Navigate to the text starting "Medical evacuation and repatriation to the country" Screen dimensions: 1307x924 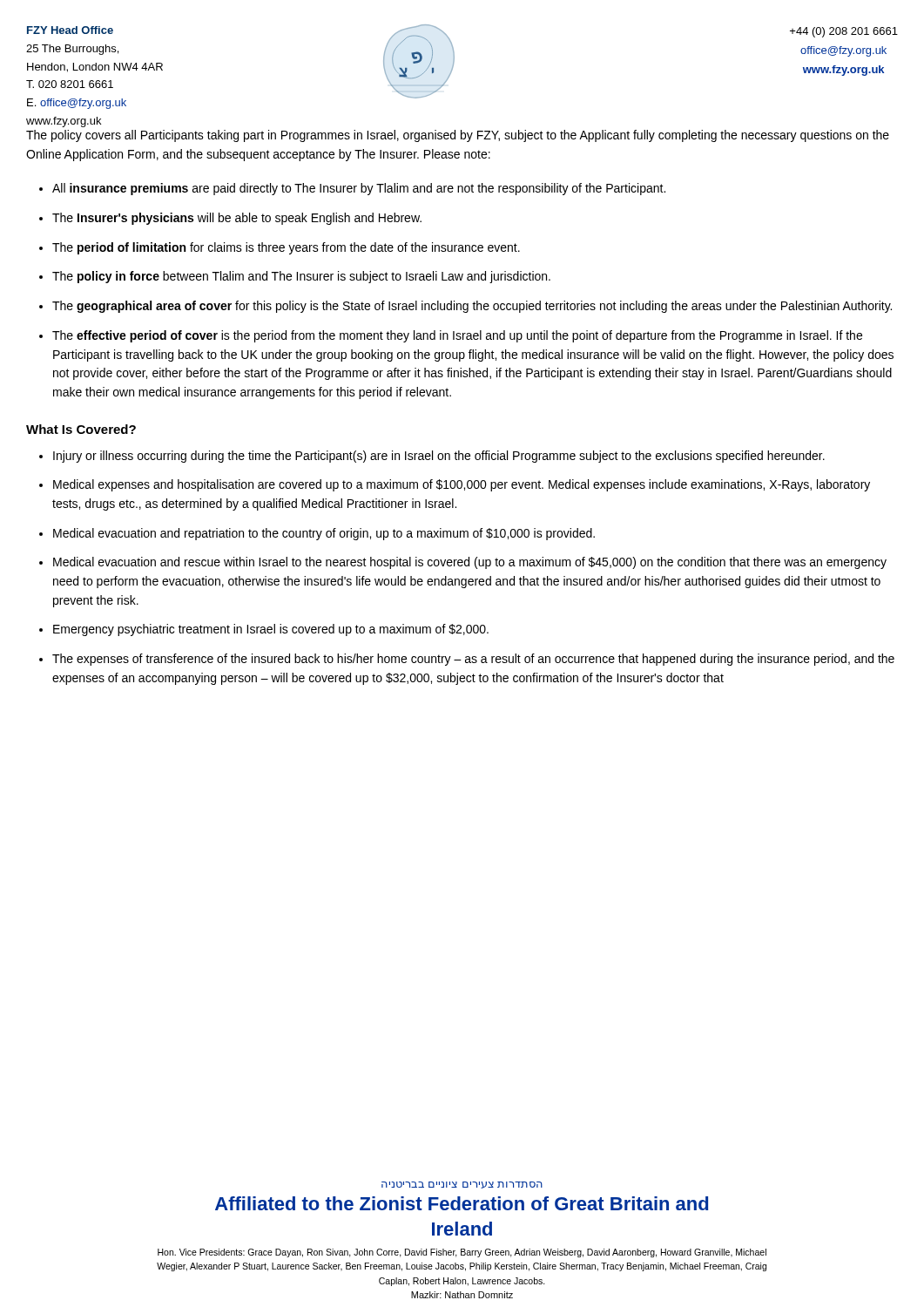tap(475, 534)
